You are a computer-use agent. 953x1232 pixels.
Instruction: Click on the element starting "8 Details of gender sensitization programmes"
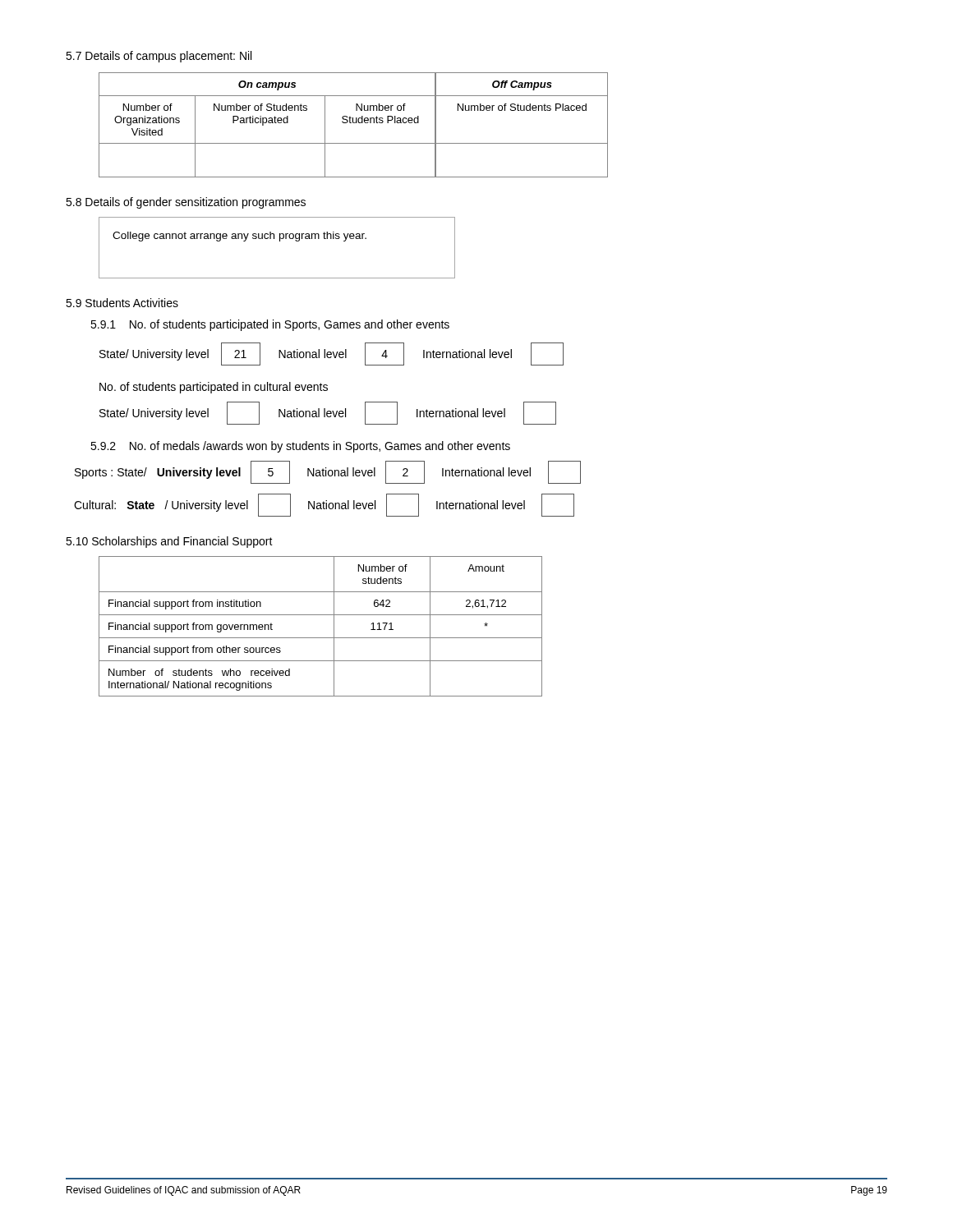point(186,202)
